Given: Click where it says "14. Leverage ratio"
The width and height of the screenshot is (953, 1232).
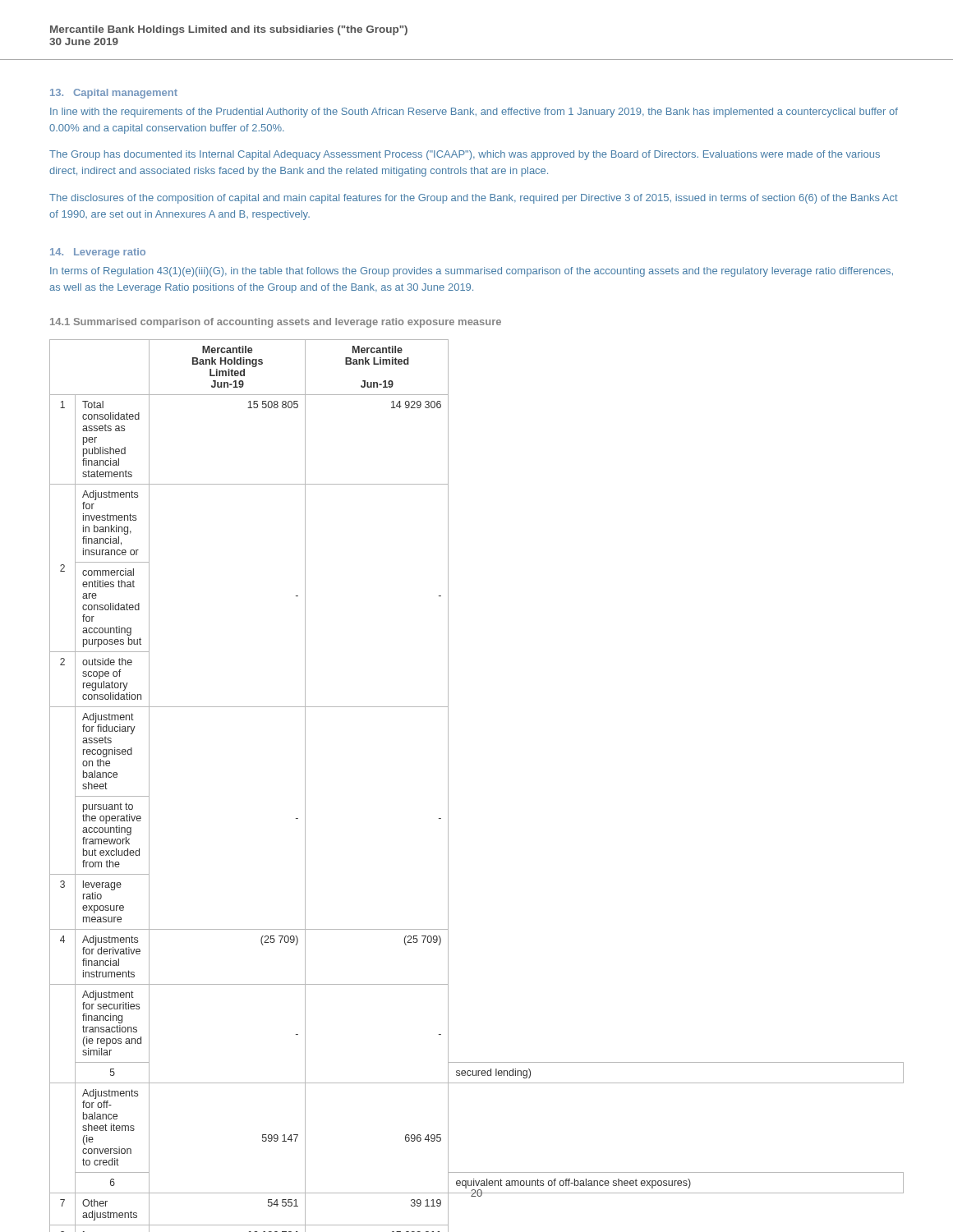Looking at the screenshot, I should [98, 252].
